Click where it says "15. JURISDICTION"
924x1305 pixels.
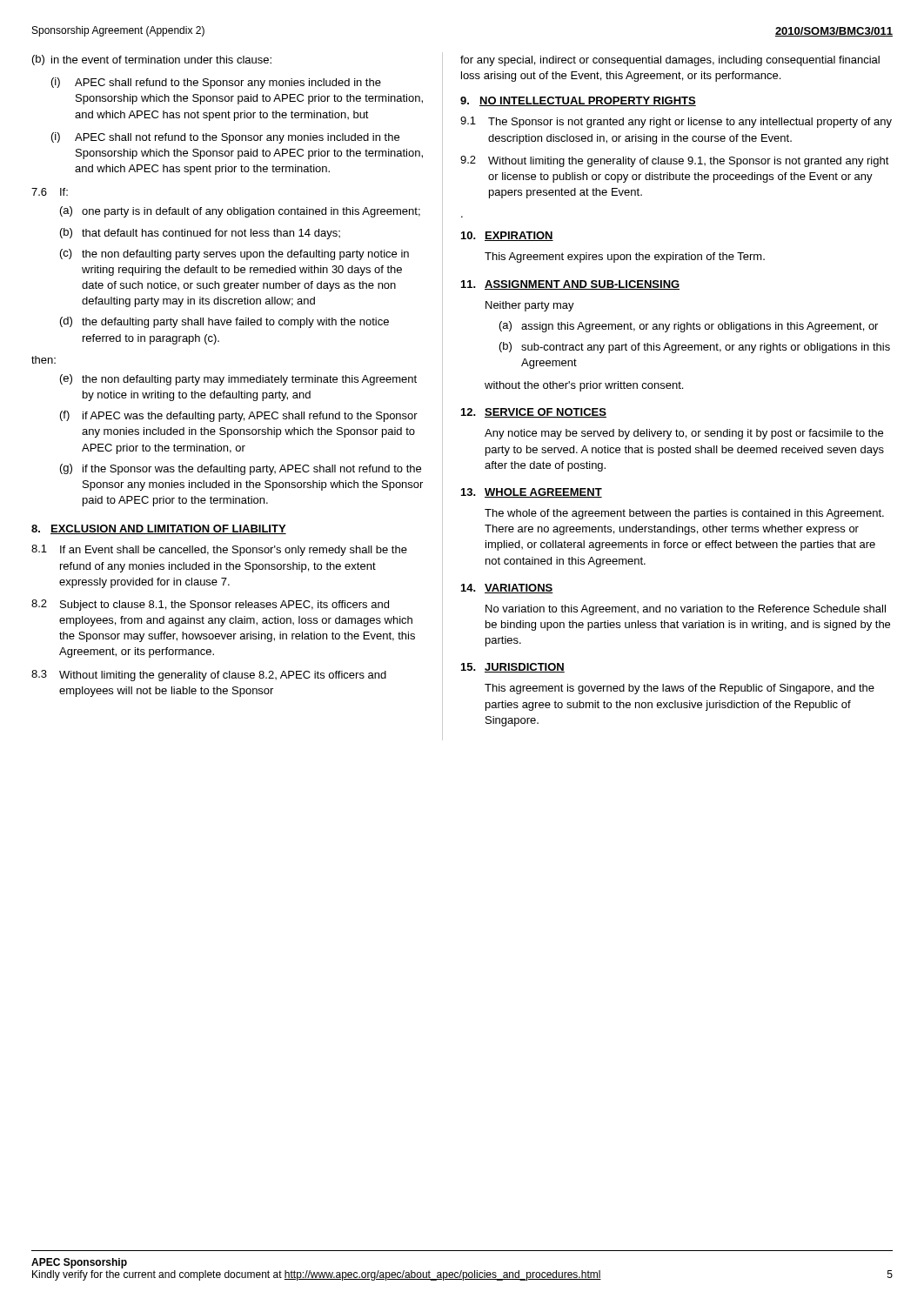pyautogui.click(x=513, y=668)
